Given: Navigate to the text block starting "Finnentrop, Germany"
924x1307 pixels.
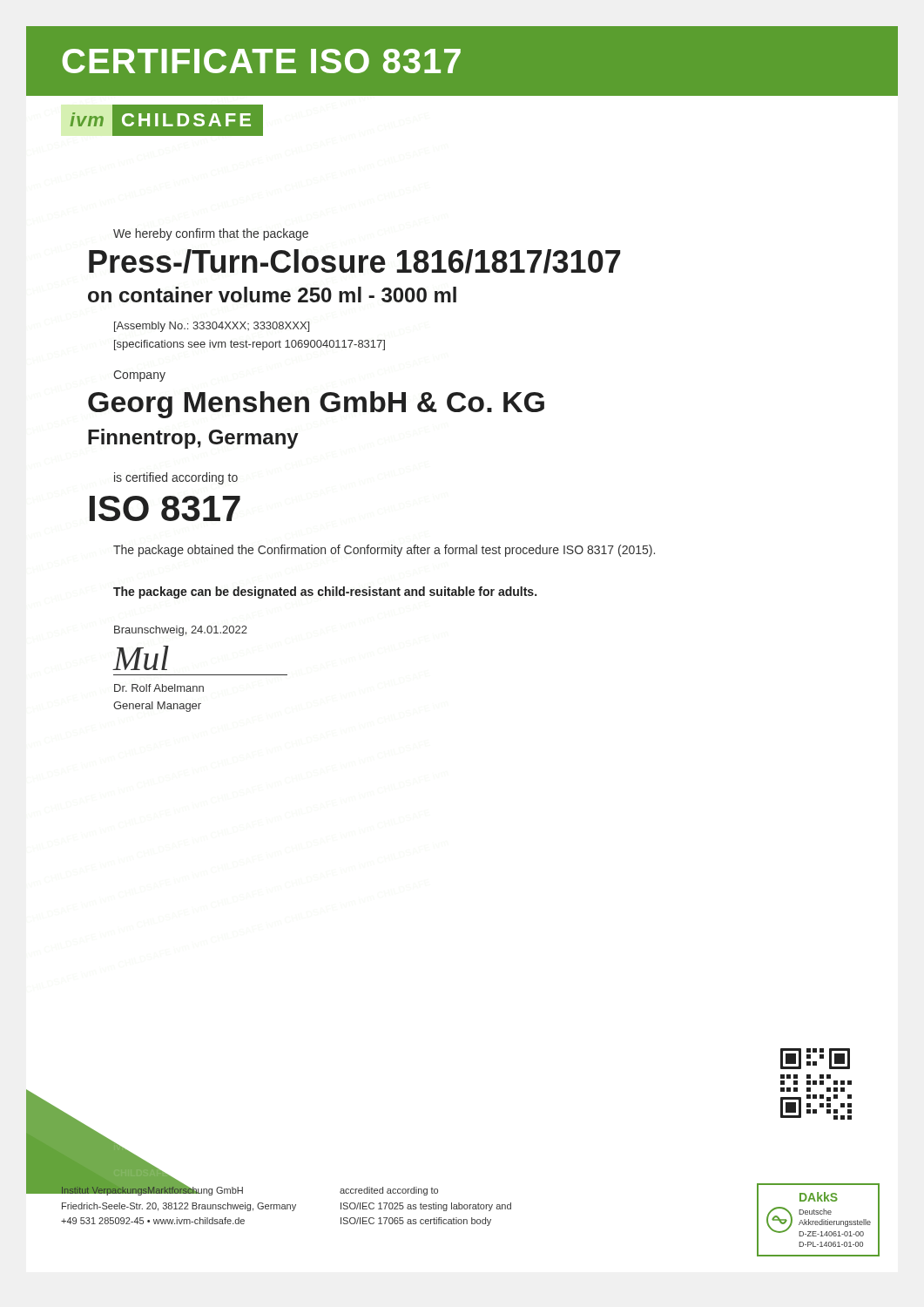Looking at the screenshot, I should coord(193,437).
